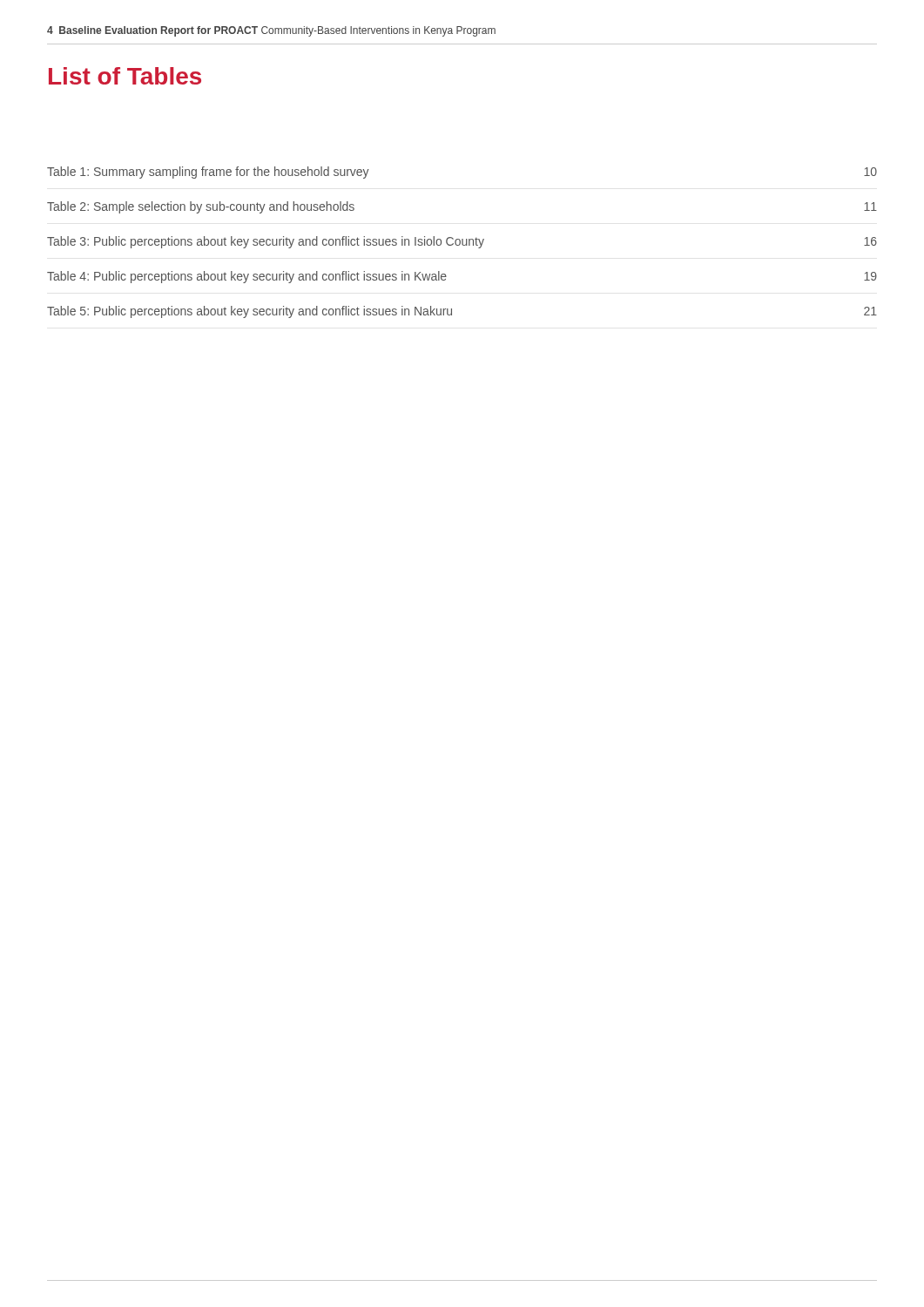Image resolution: width=924 pixels, height=1307 pixels.
Task: Locate the block starting "List of Tables"
Action: coord(125,77)
